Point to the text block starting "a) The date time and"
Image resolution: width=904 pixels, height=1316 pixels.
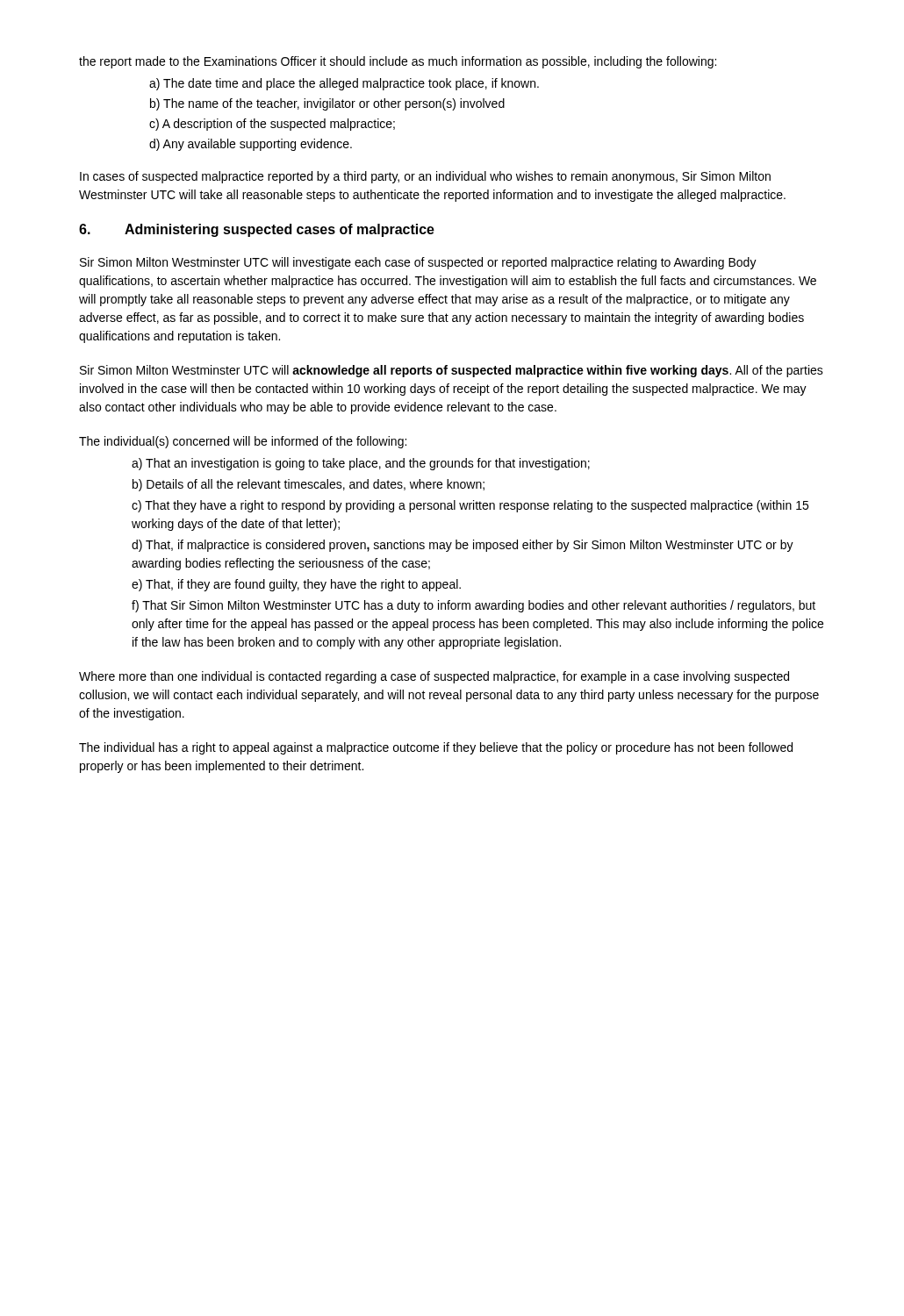point(344,83)
